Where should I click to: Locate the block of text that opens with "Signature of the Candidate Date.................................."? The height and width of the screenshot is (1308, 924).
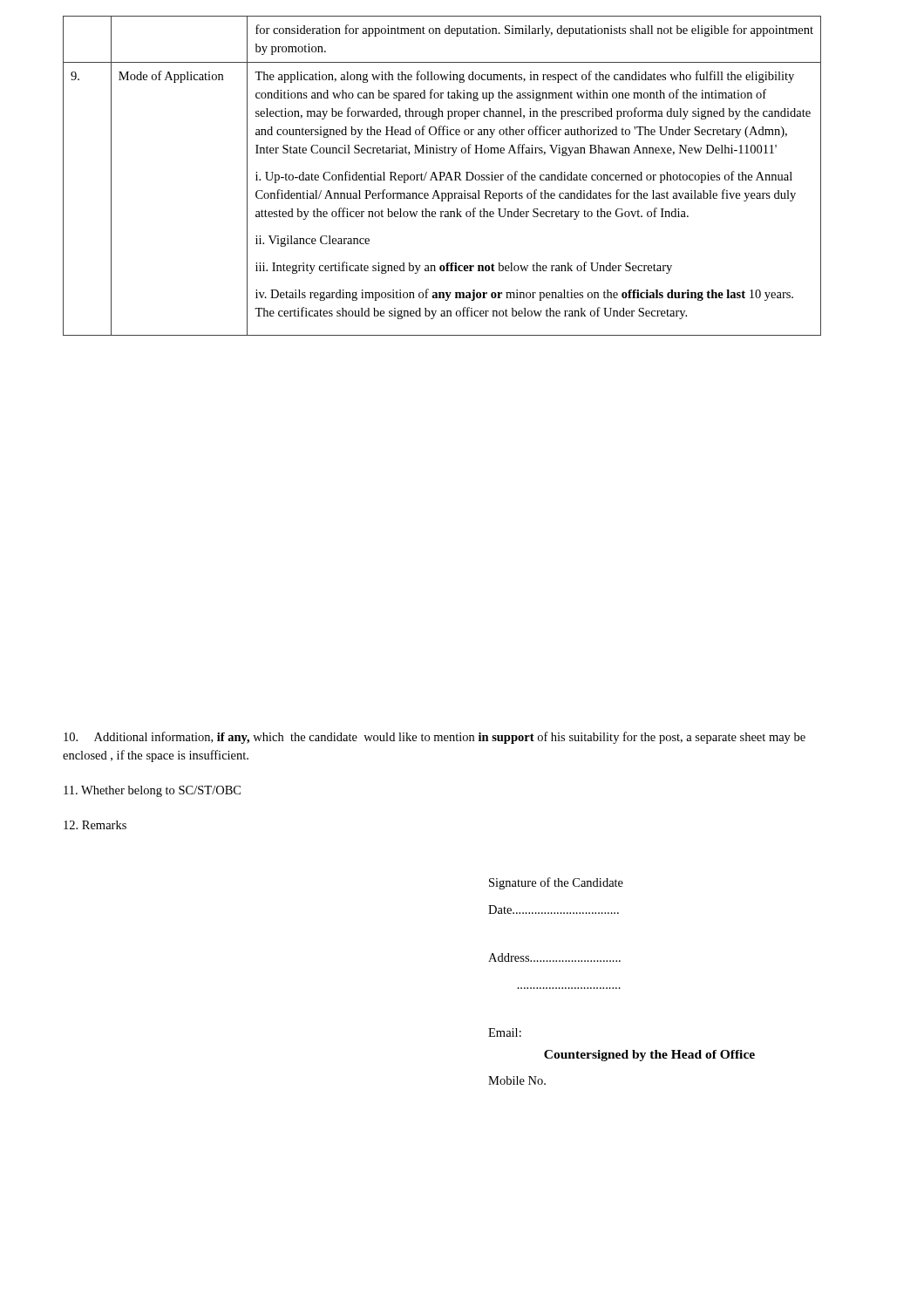(556, 883)
